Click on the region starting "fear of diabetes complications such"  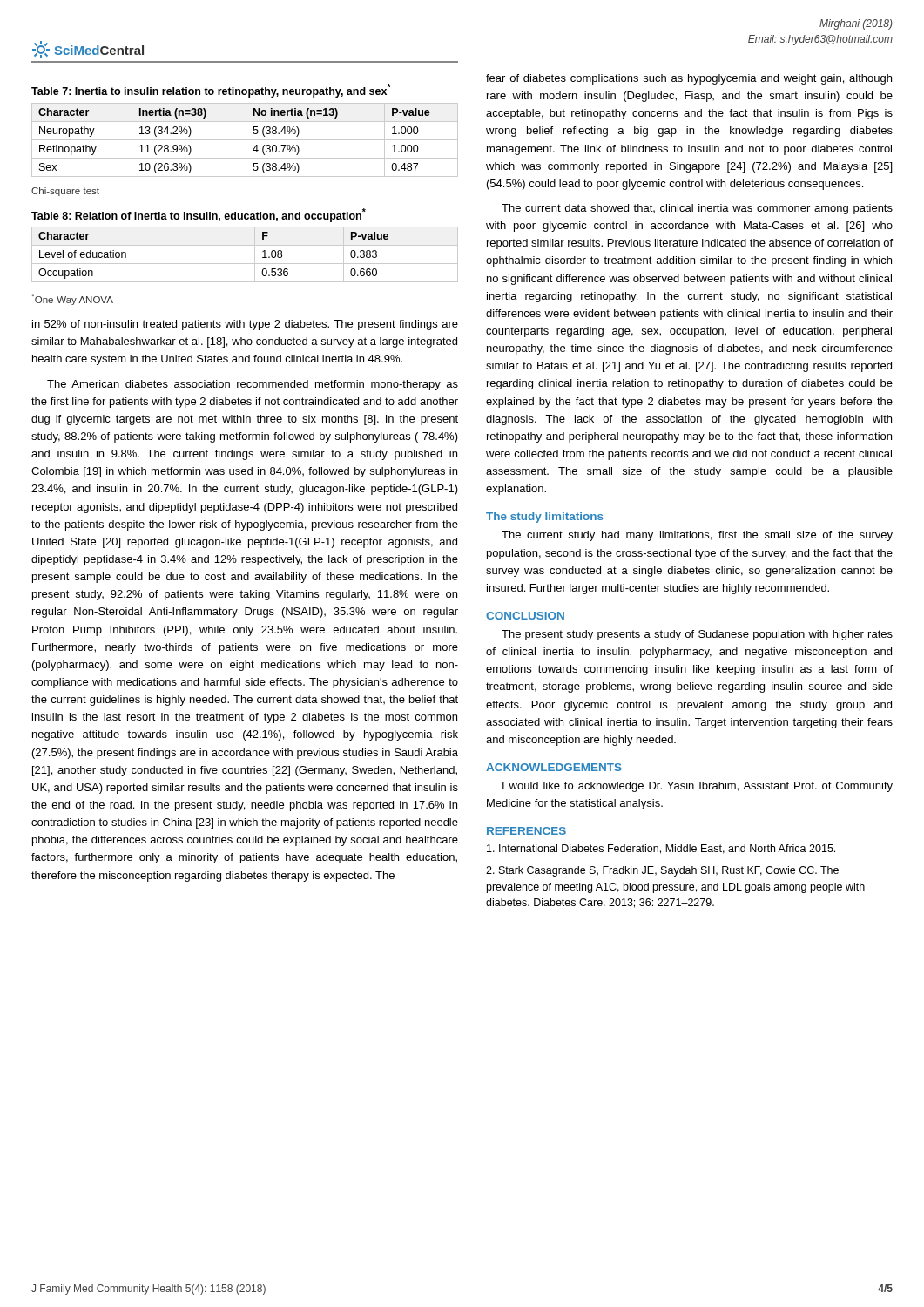pyautogui.click(x=689, y=284)
